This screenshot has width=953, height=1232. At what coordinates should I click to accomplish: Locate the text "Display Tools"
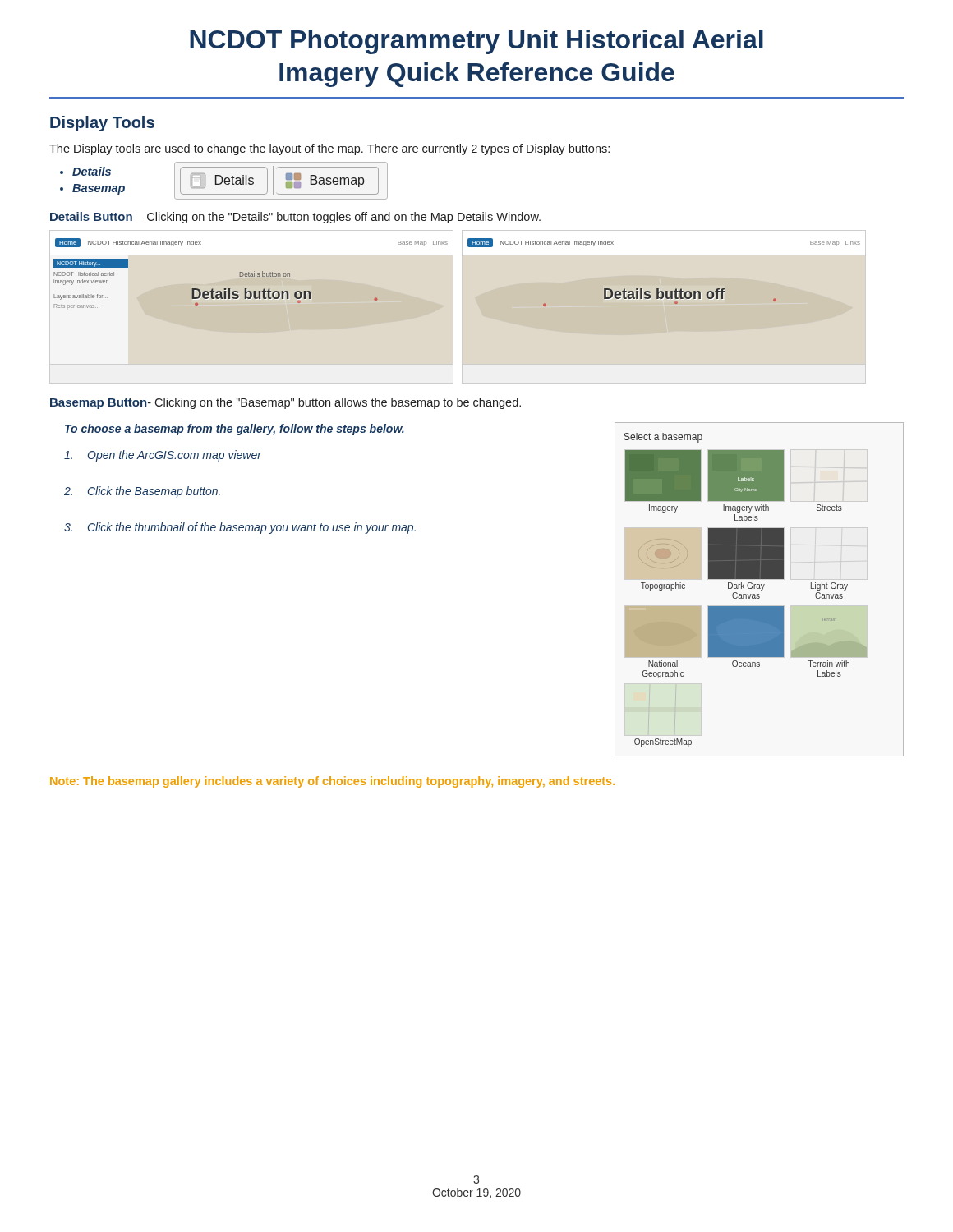pos(102,122)
